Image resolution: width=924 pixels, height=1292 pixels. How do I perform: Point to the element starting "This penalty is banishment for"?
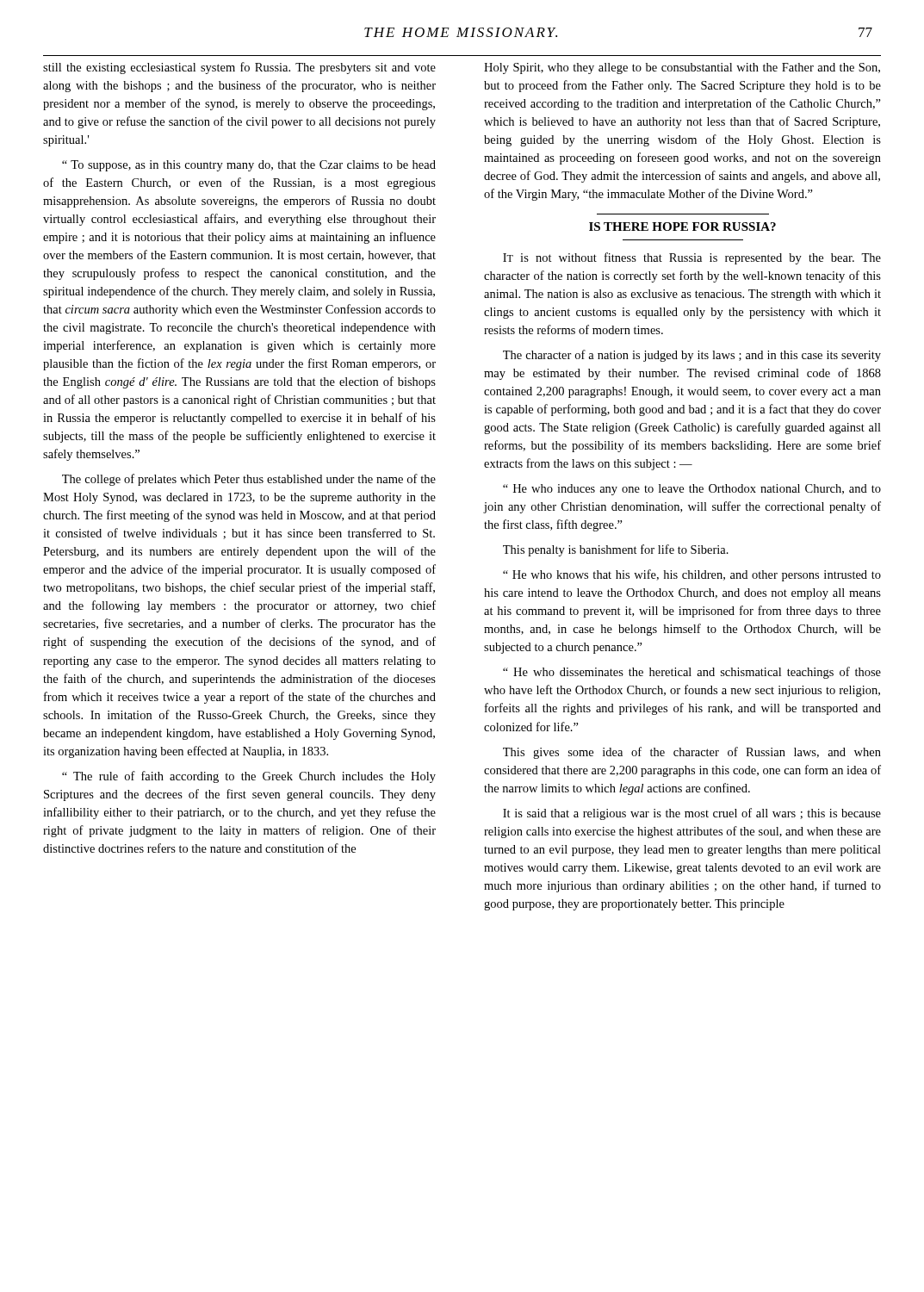682,550
